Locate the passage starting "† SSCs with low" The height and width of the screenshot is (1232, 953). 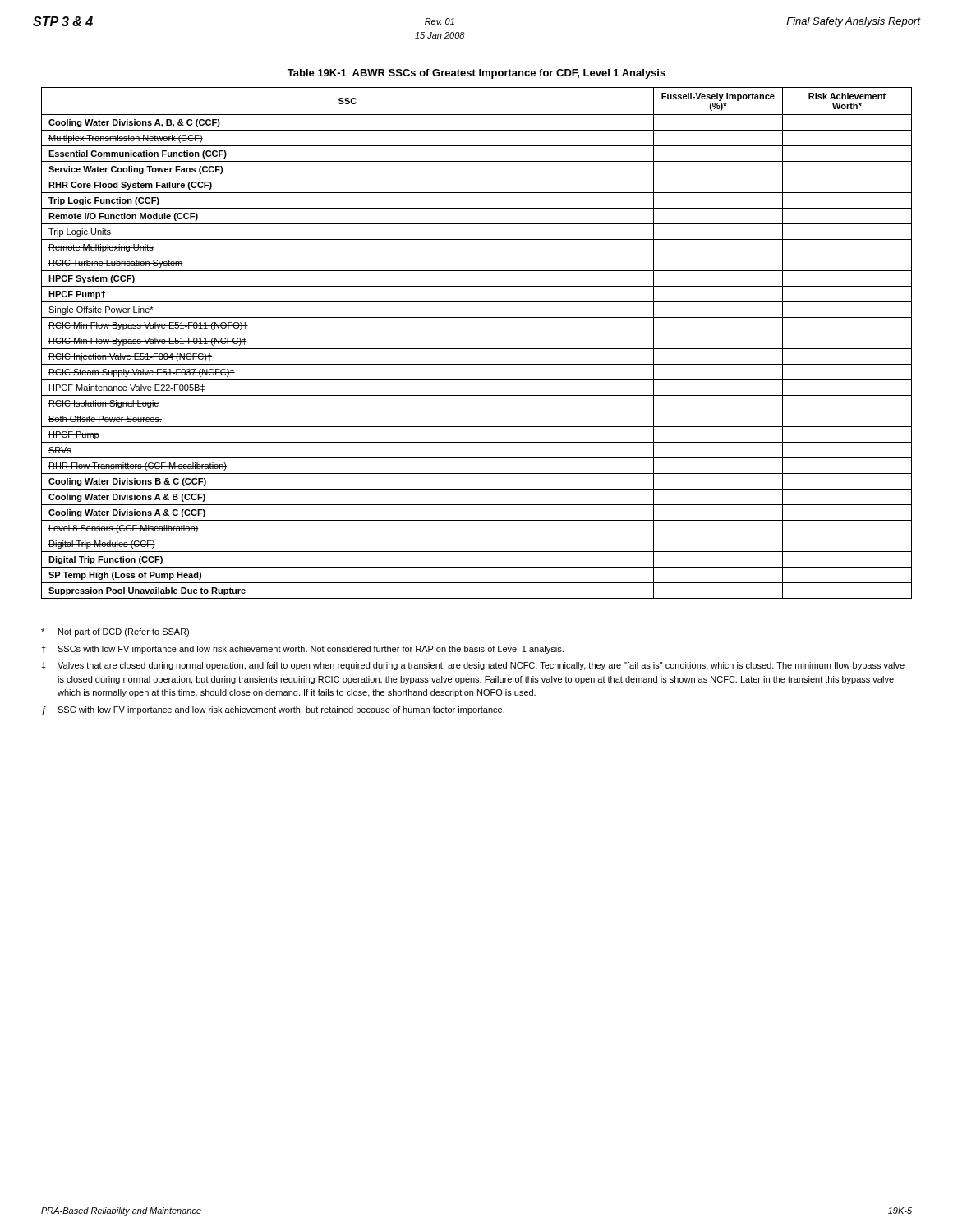(x=303, y=649)
